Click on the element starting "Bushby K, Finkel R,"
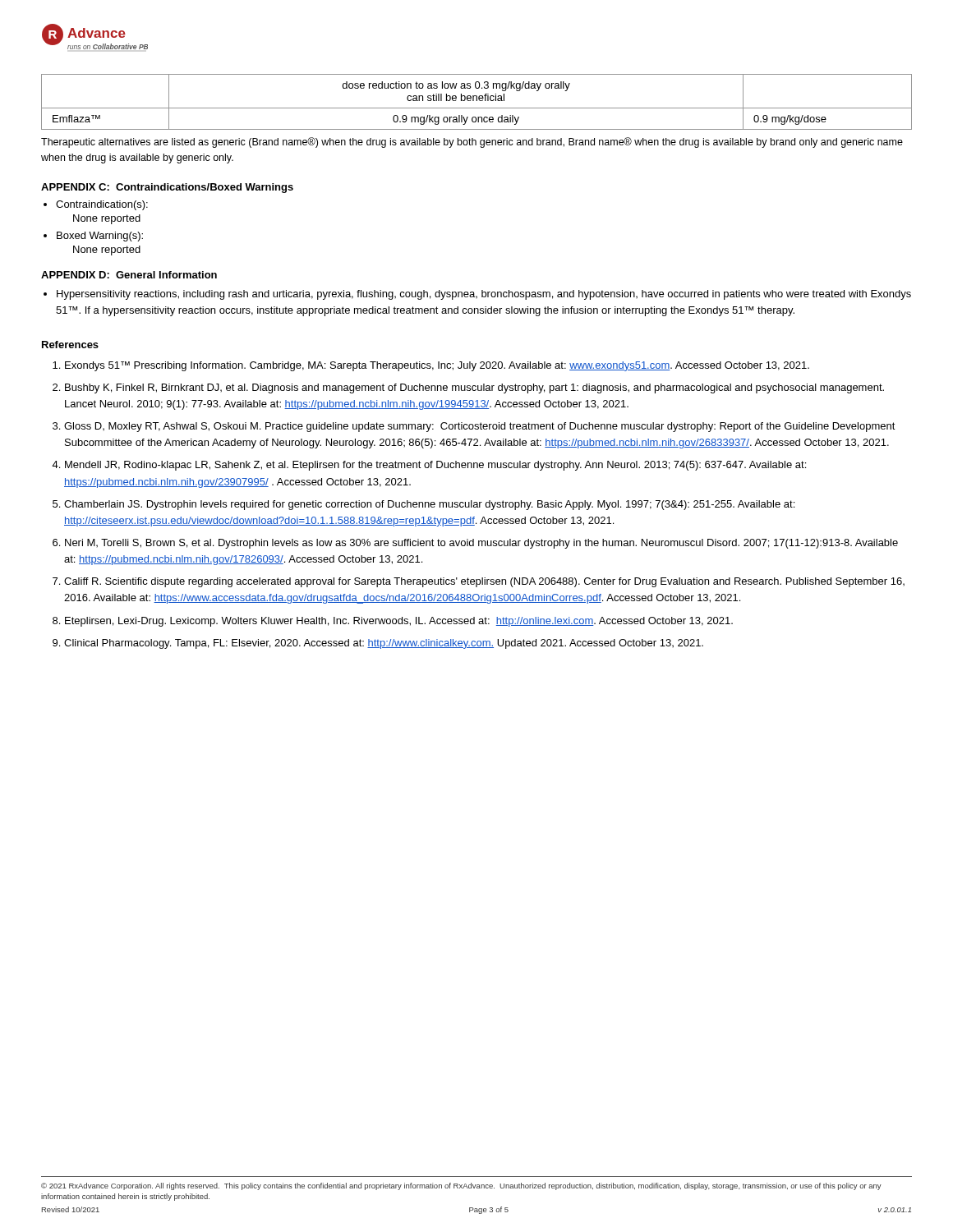This screenshot has height=1232, width=953. pyautogui.click(x=474, y=395)
